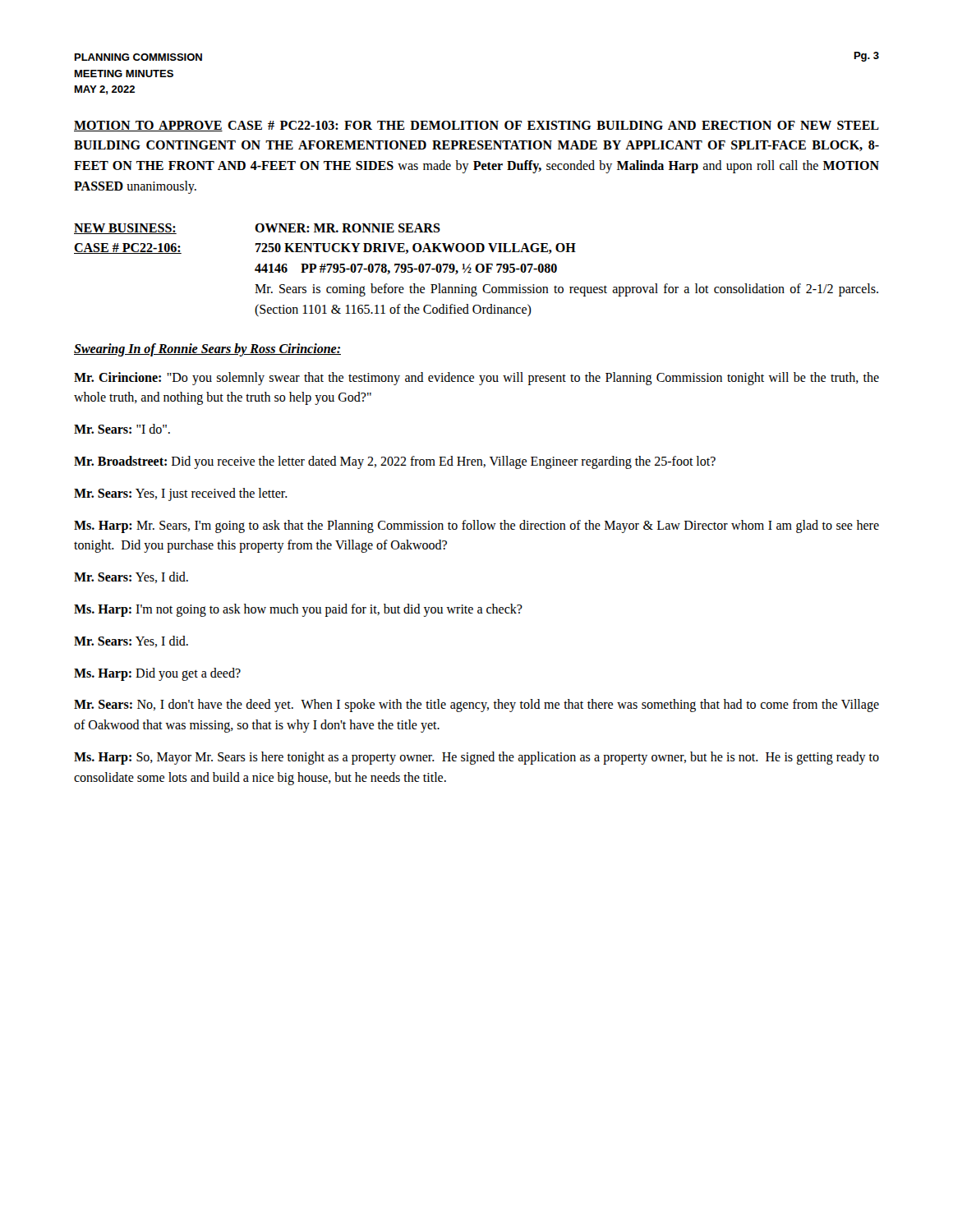The height and width of the screenshot is (1232, 953).
Task: Point to the block beginning "Ms. Harp: Mr."
Action: point(476,535)
